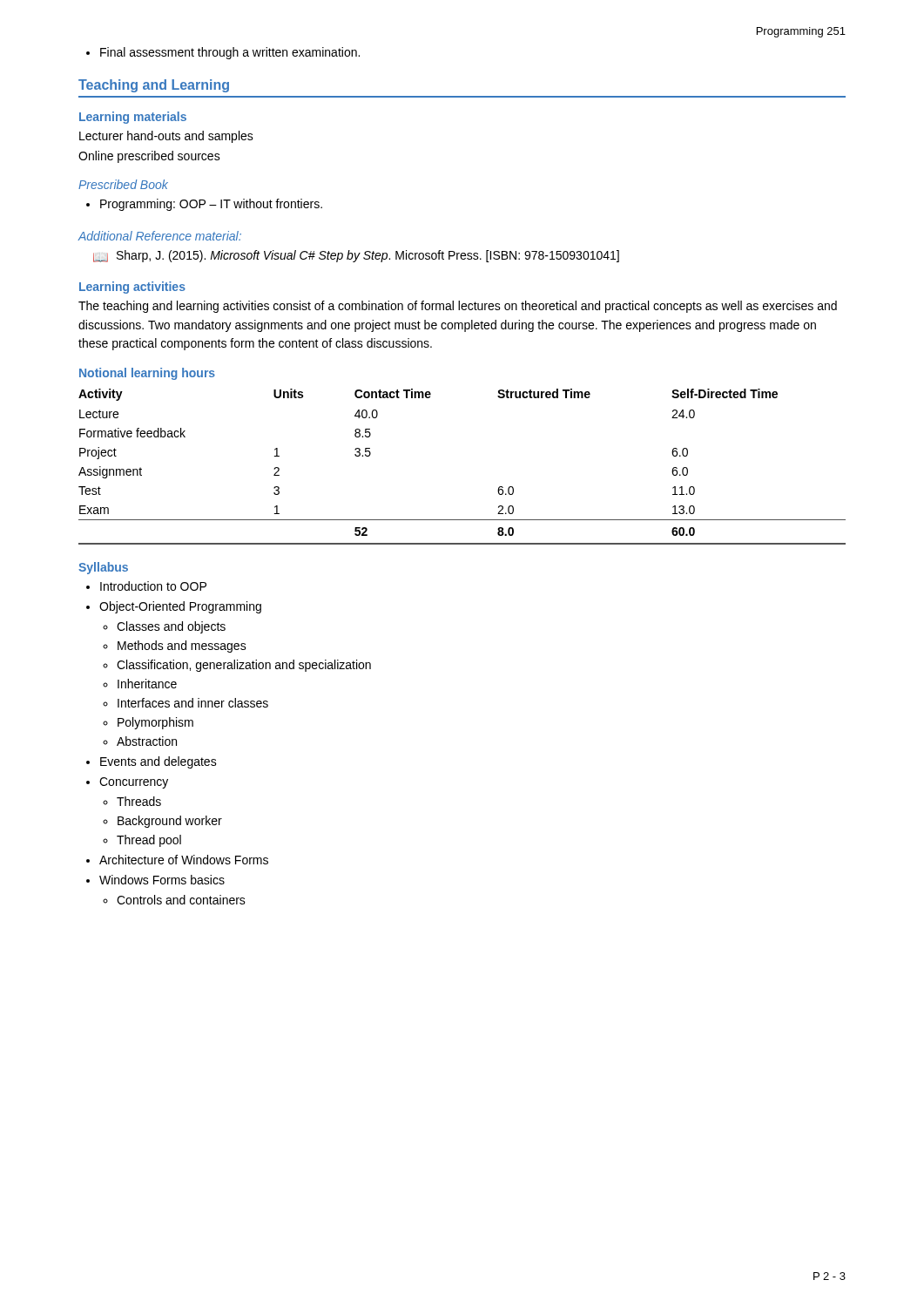This screenshot has width=924, height=1307.
Task: Click on the block starting "Windows Forms basics Controls"
Action: point(155,880)
